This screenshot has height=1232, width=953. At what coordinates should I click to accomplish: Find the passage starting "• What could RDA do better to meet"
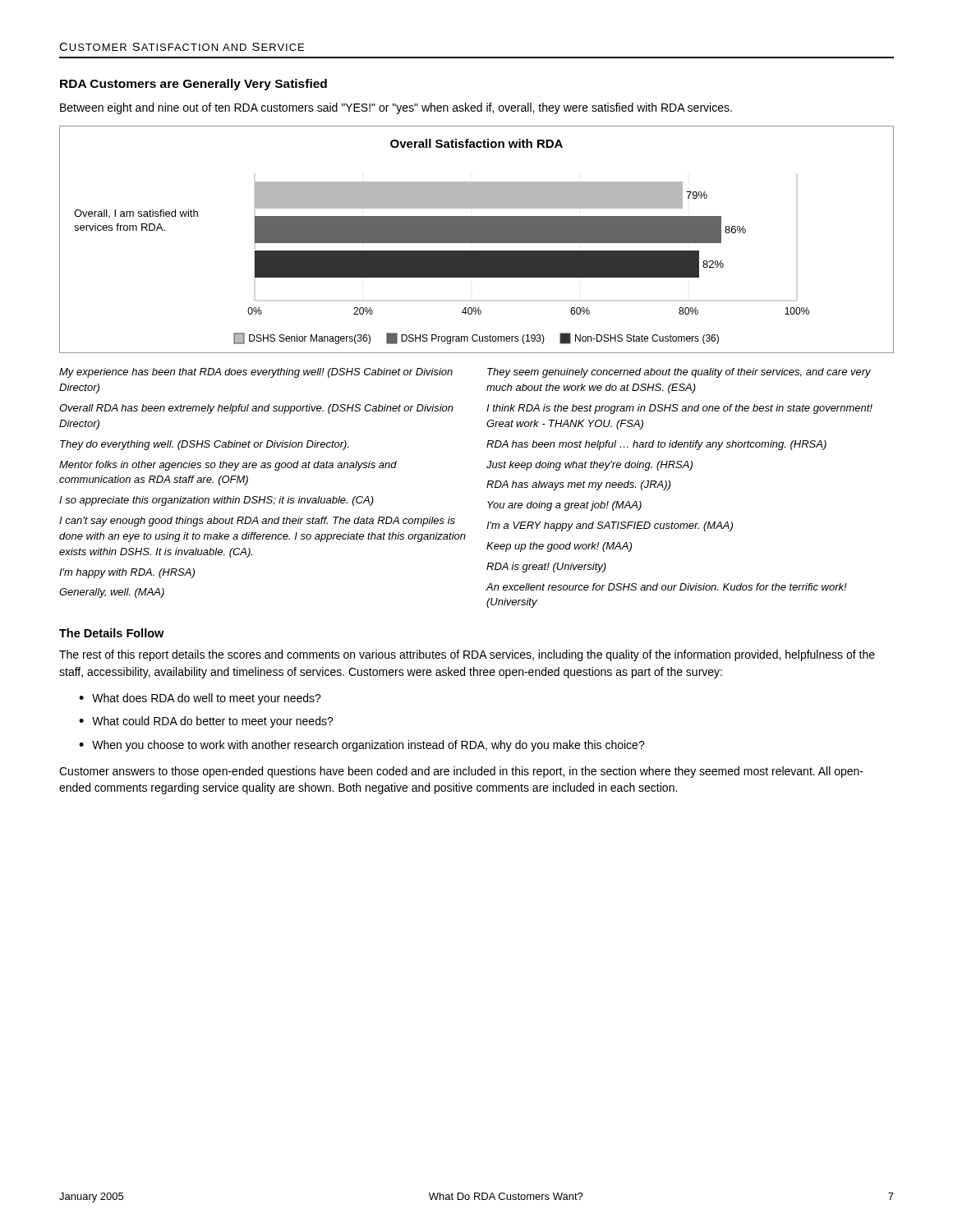[x=206, y=722]
